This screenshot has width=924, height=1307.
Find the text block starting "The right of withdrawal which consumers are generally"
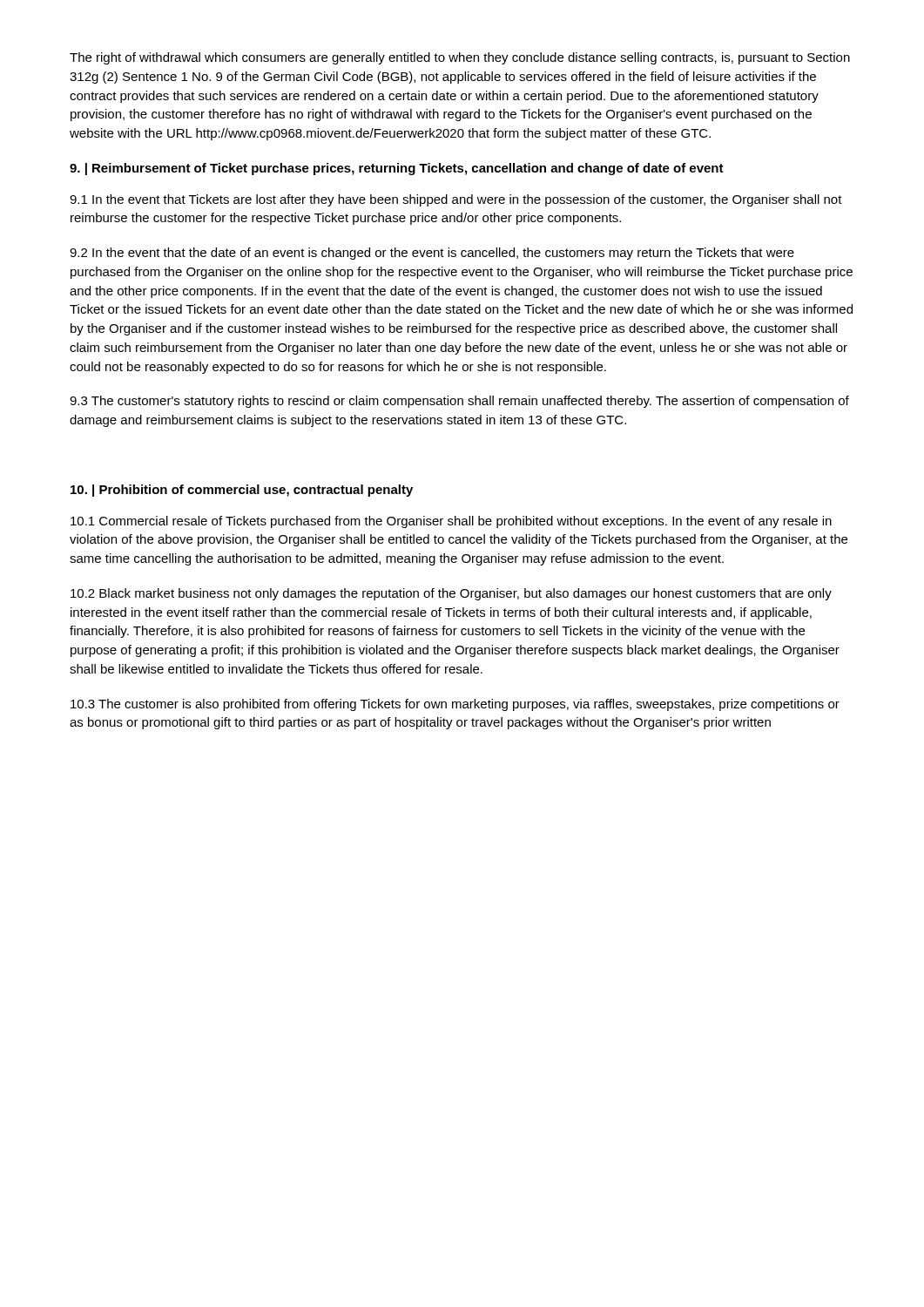pos(460,95)
